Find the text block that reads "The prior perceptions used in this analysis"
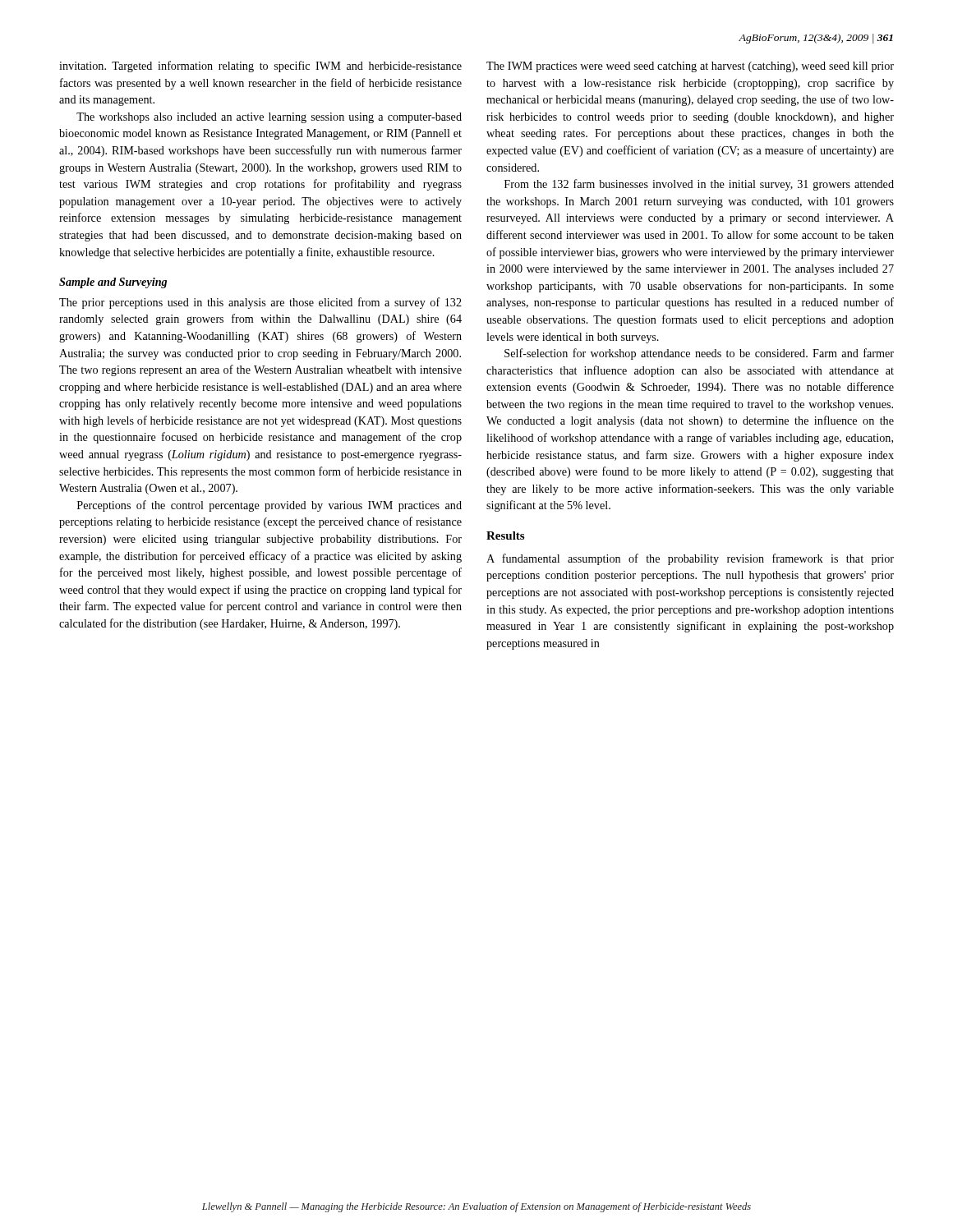953x1232 pixels. (x=260, y=463)
